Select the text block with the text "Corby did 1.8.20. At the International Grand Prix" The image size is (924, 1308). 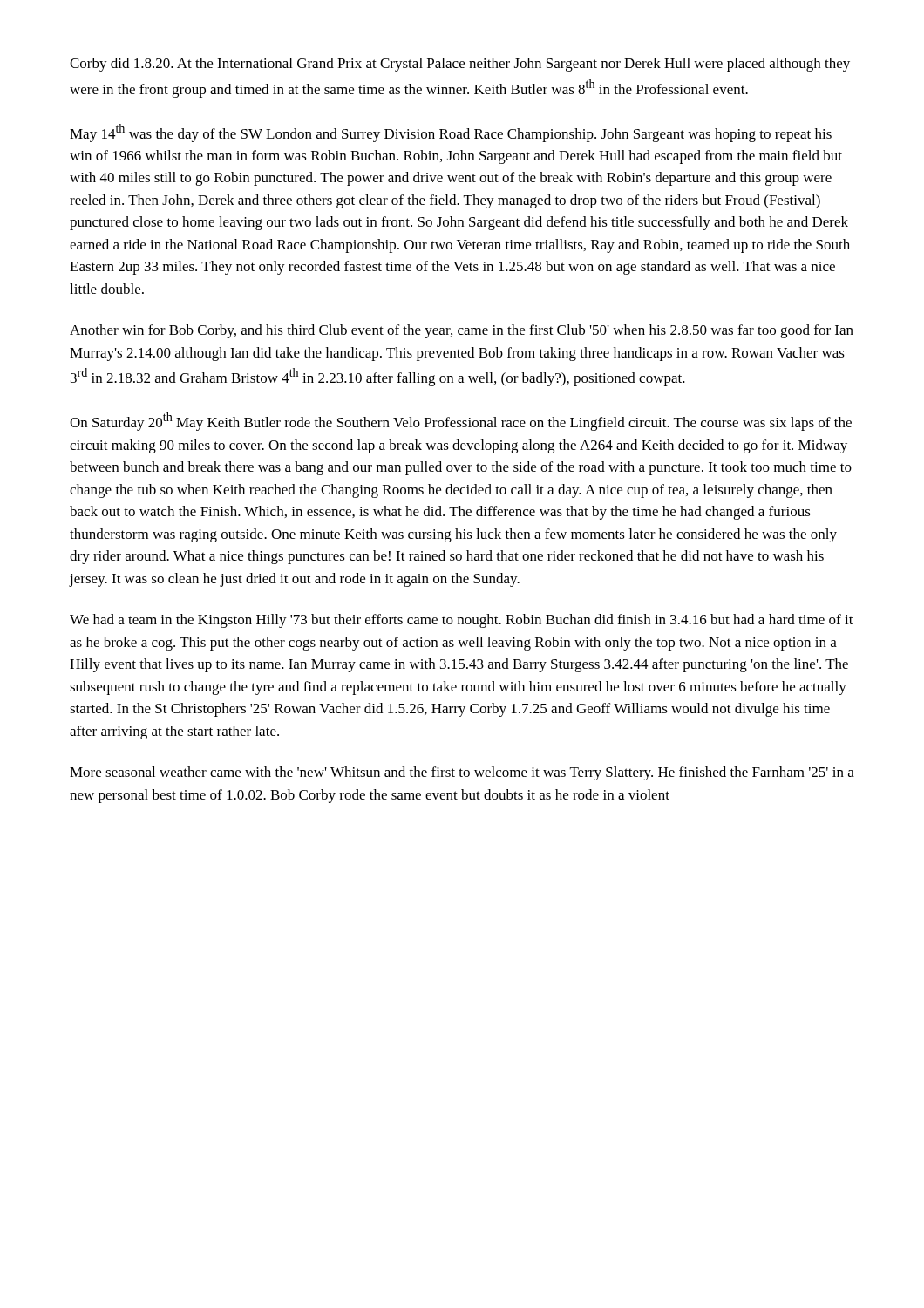[460, 76]
